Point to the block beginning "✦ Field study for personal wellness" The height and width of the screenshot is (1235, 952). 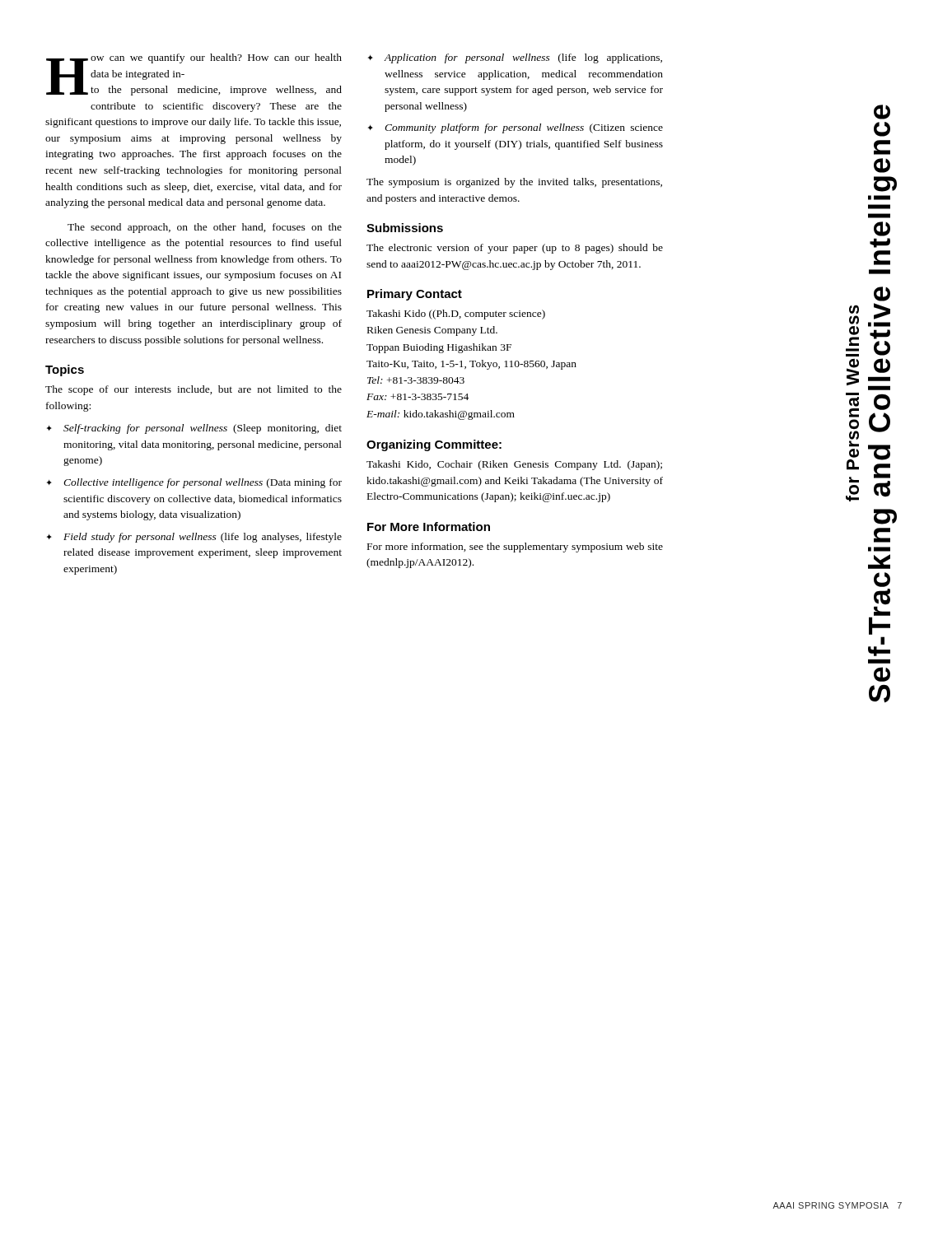click(194, 552)
